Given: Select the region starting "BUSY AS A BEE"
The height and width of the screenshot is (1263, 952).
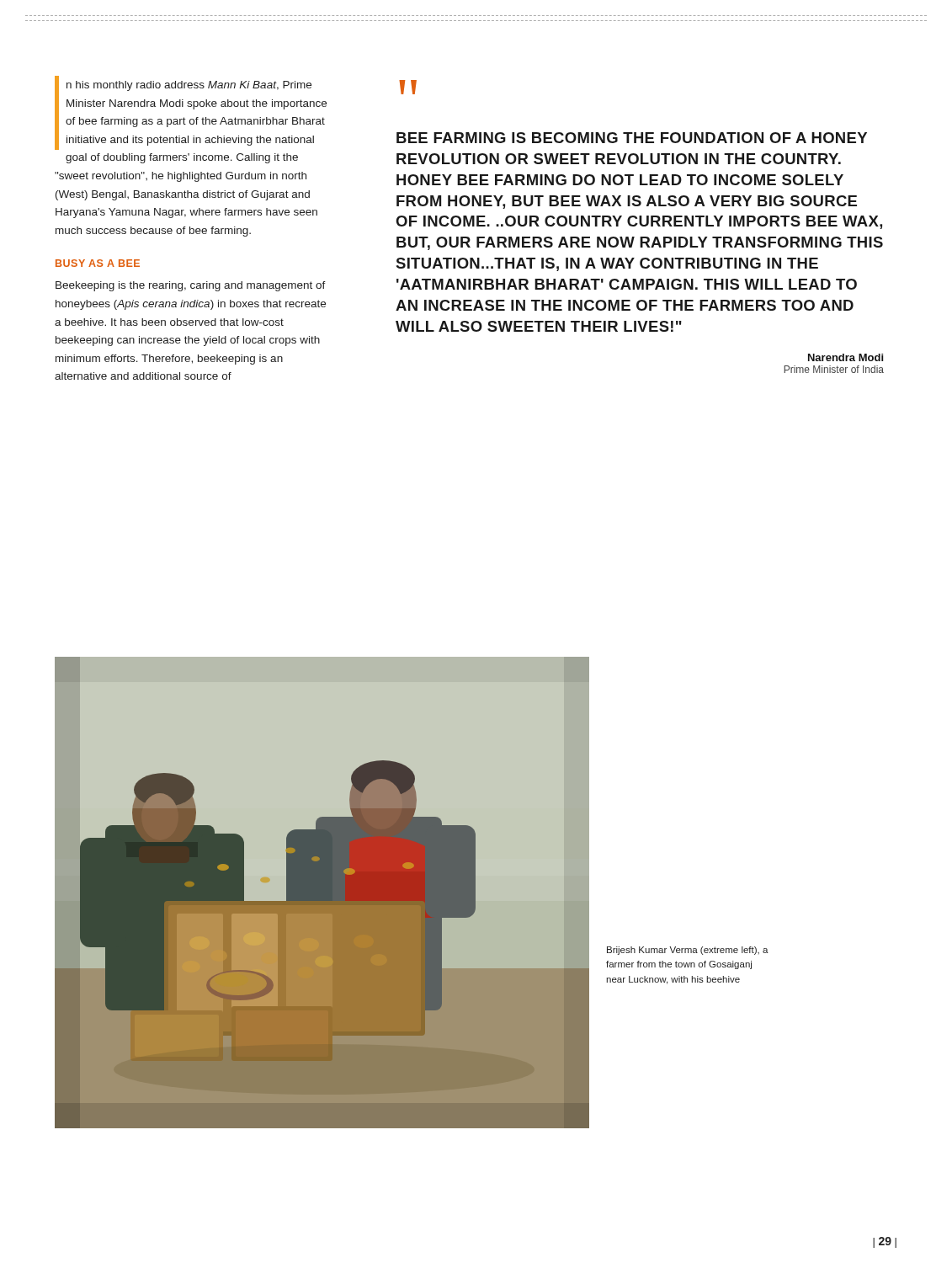Looking at the screenshot, I should 98,264.
